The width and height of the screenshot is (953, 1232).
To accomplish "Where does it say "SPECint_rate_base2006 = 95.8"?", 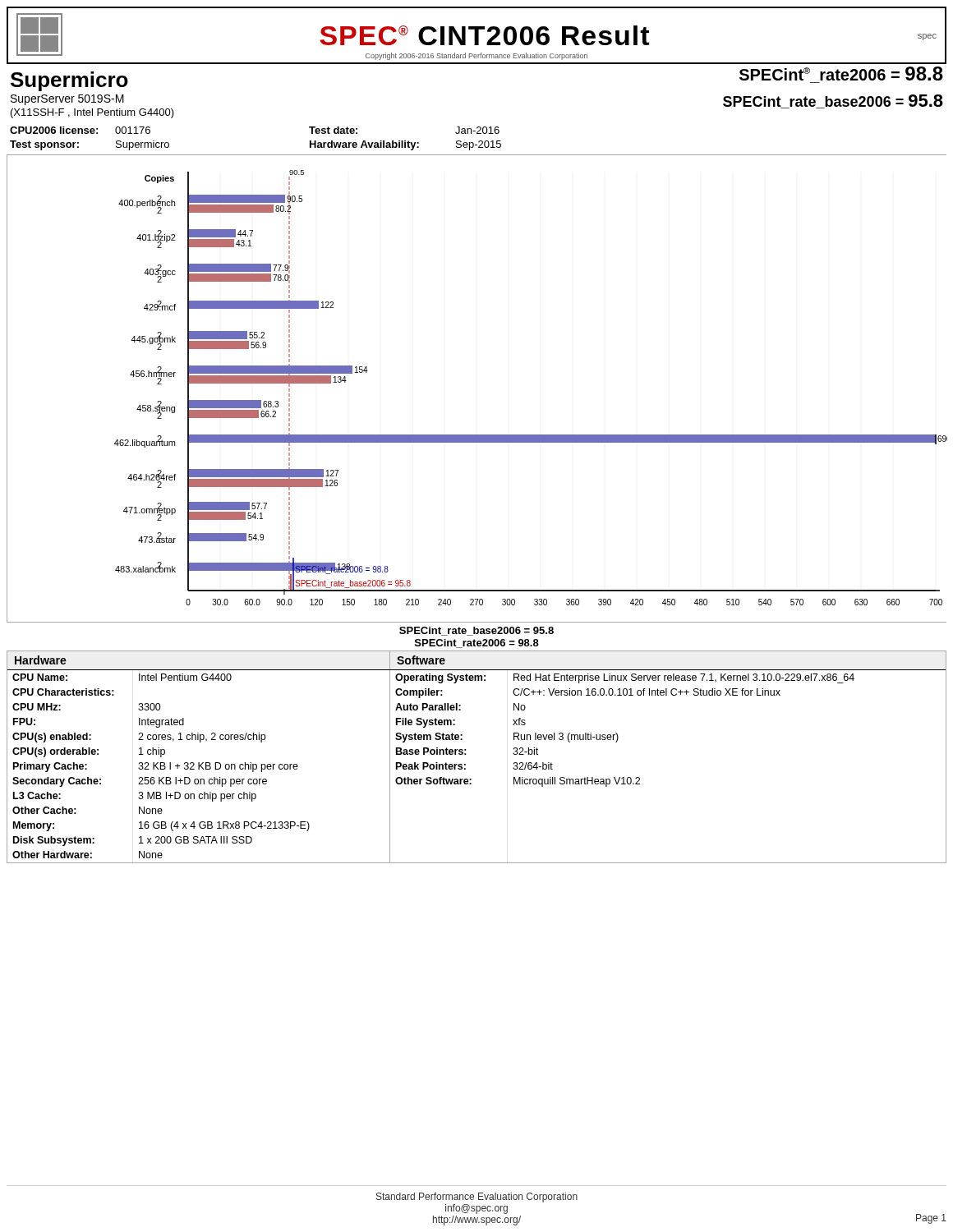I will (833, 101).
